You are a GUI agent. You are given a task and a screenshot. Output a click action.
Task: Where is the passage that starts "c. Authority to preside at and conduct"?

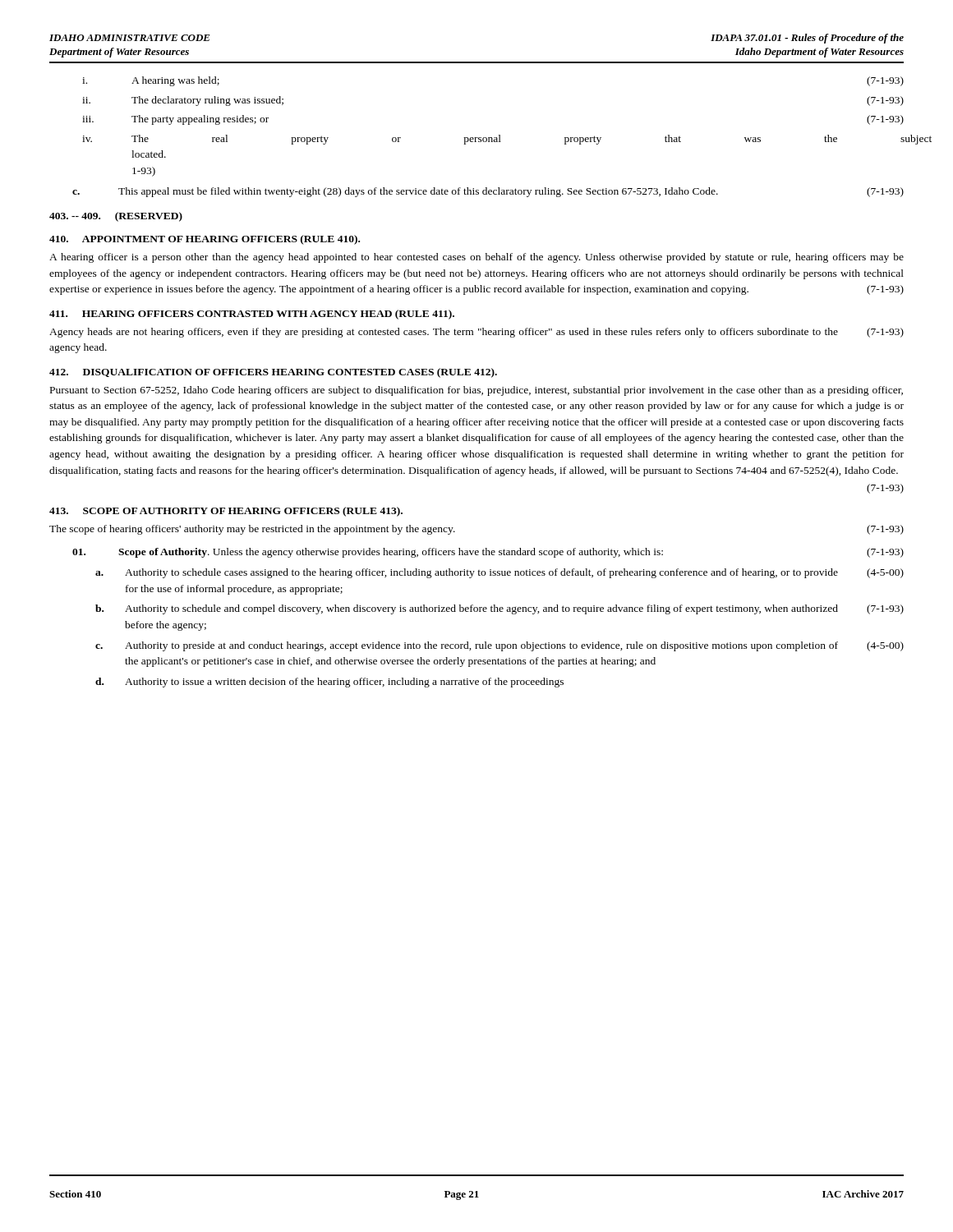[x=500, y=653]
